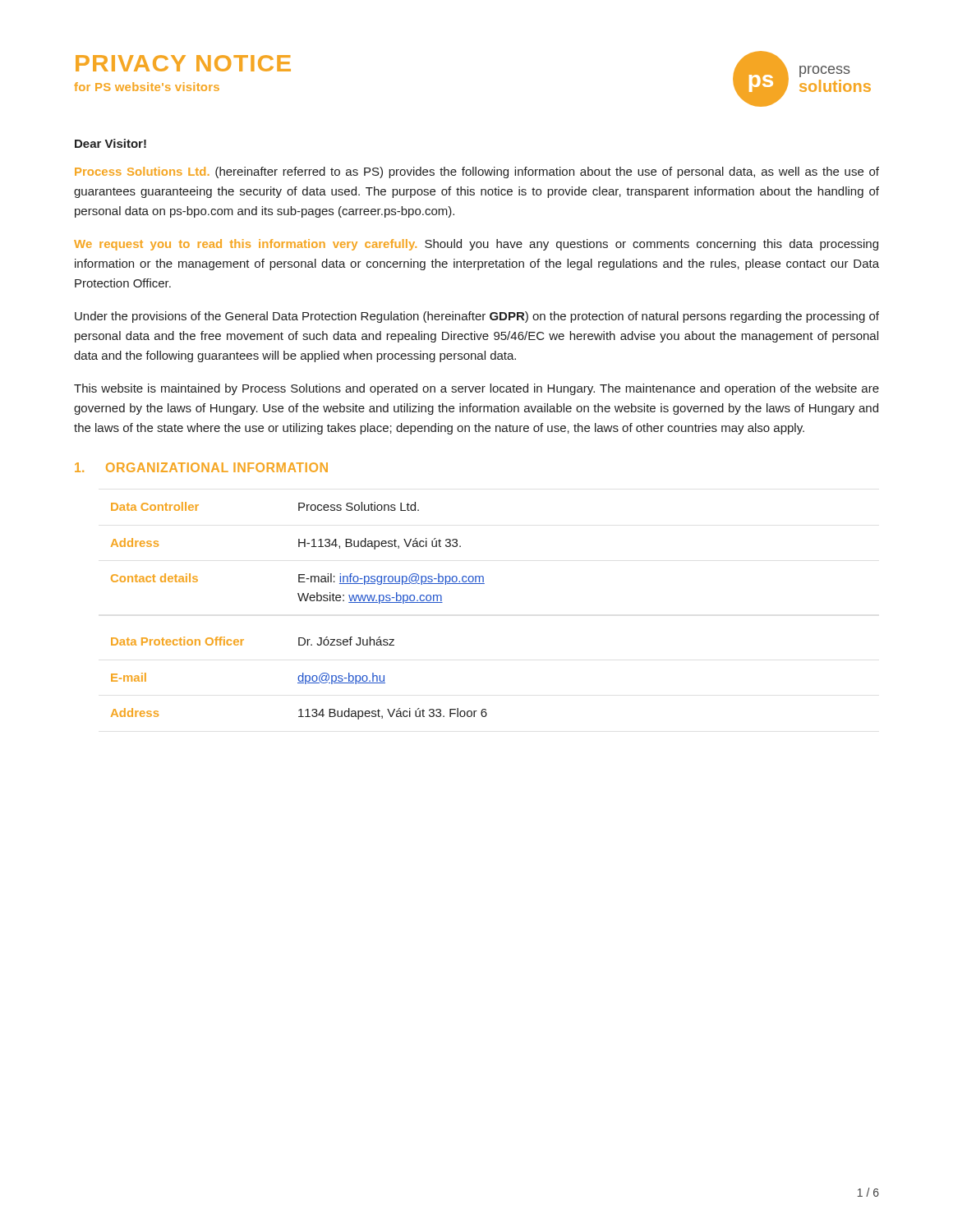Find the logo
Image resolution: width=953 pixels, height=1232 pixels.
click(805, 79)
